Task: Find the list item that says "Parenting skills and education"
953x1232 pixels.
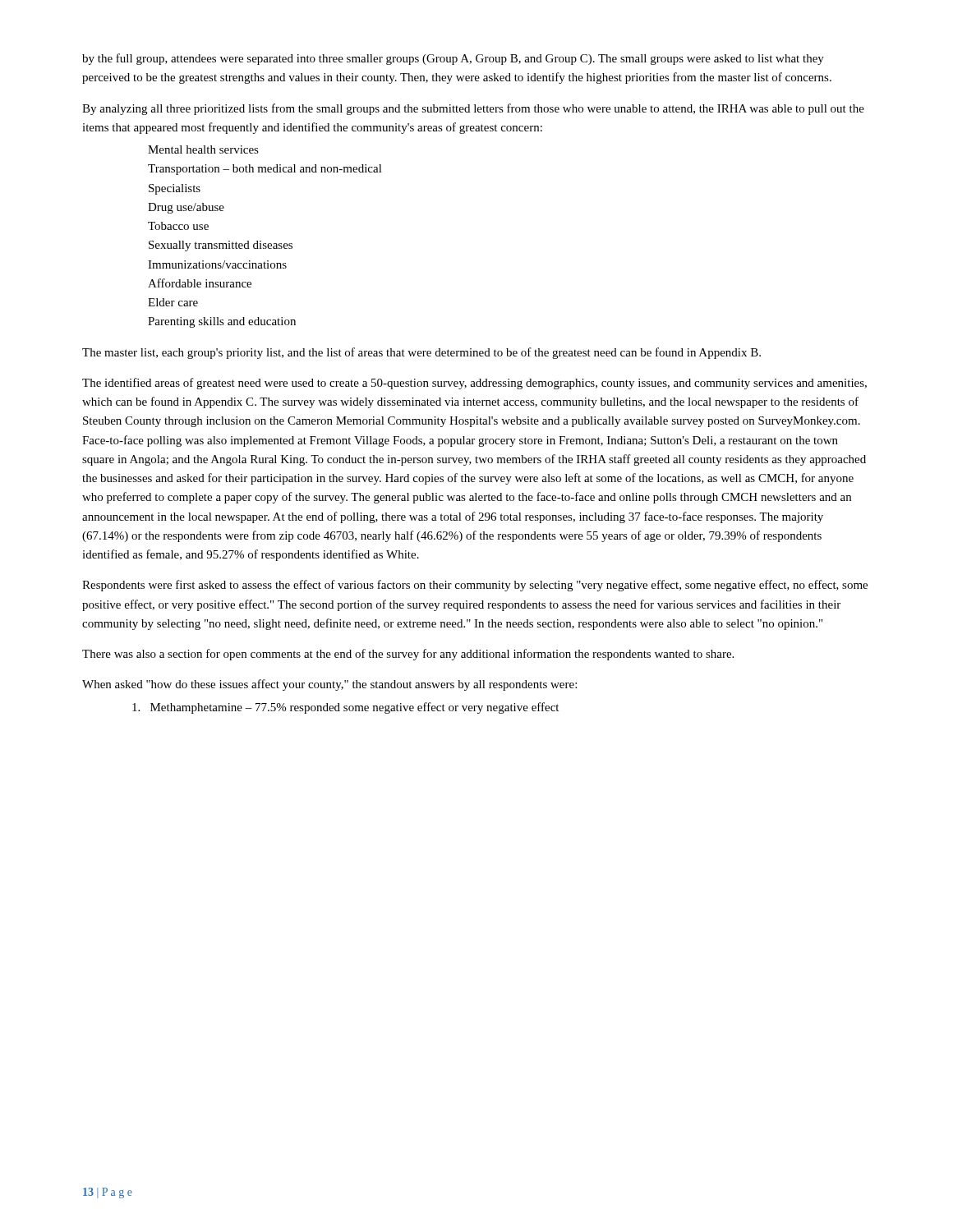Action: [222, 321]
